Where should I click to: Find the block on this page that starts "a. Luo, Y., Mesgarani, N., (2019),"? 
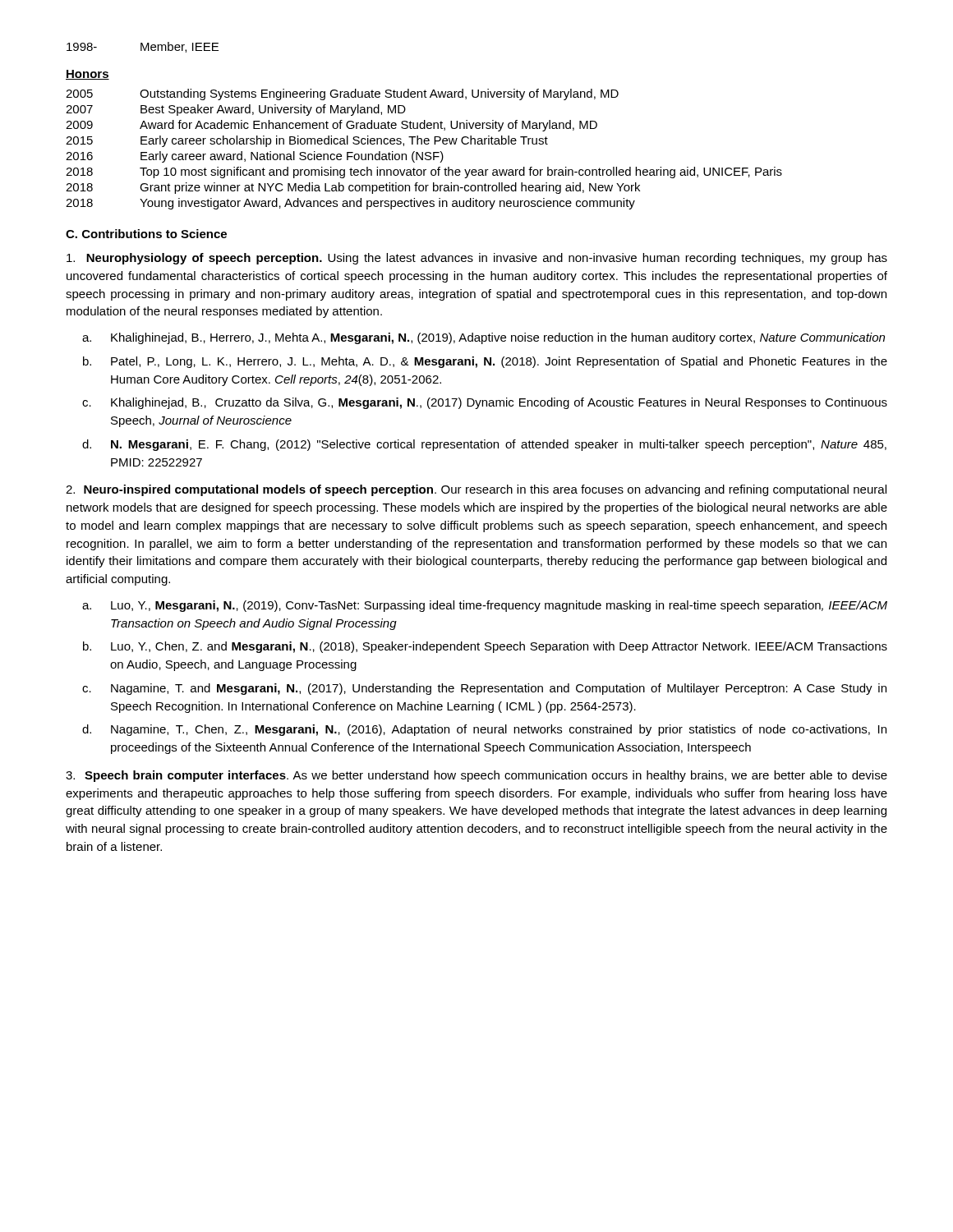pyautogui.click(x=476, y=614)
